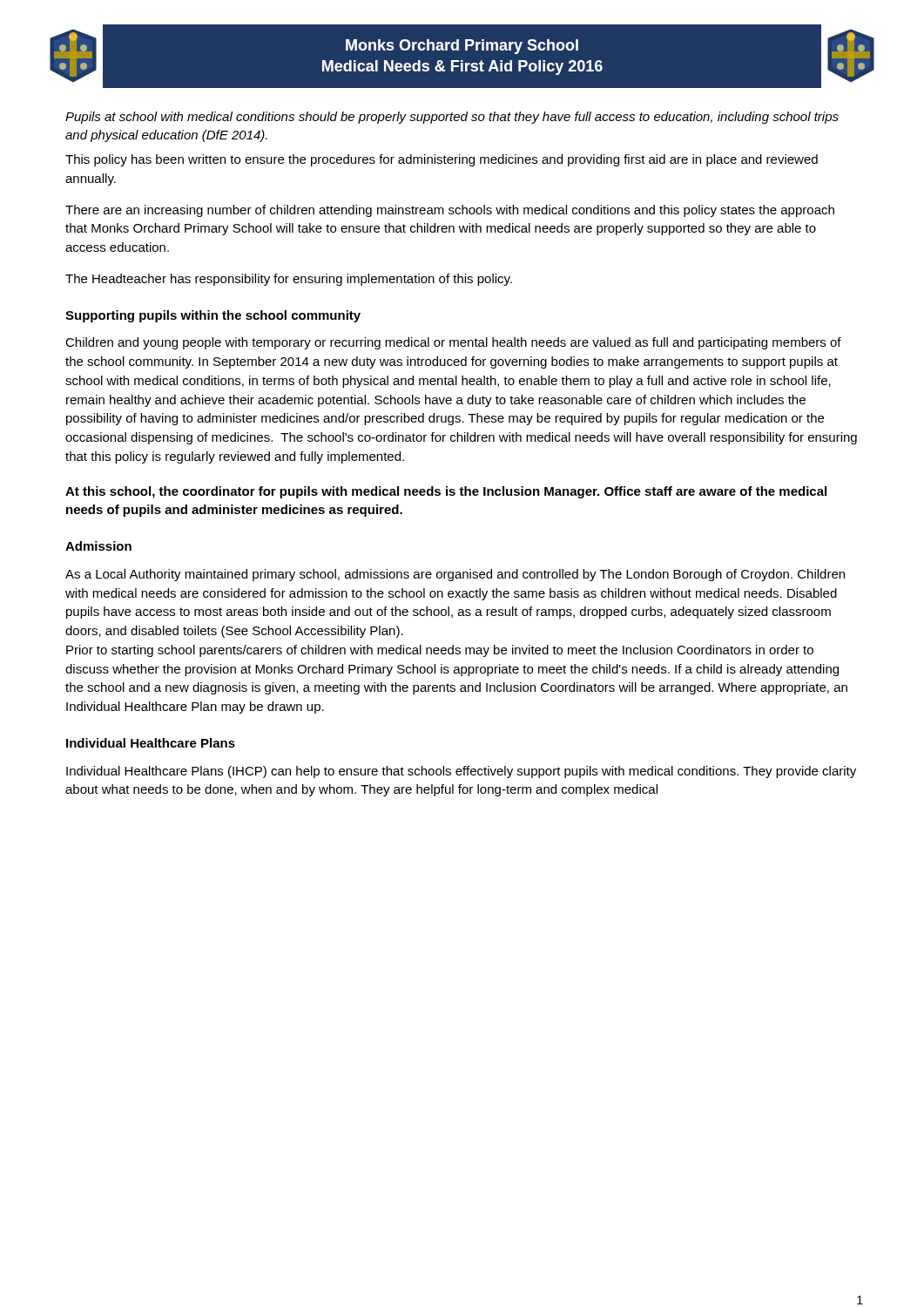Locate the section header that opens with "Supporting pupils within the school"
Image resolution: width=924 pixels, height=1307 pixels.
213,316
